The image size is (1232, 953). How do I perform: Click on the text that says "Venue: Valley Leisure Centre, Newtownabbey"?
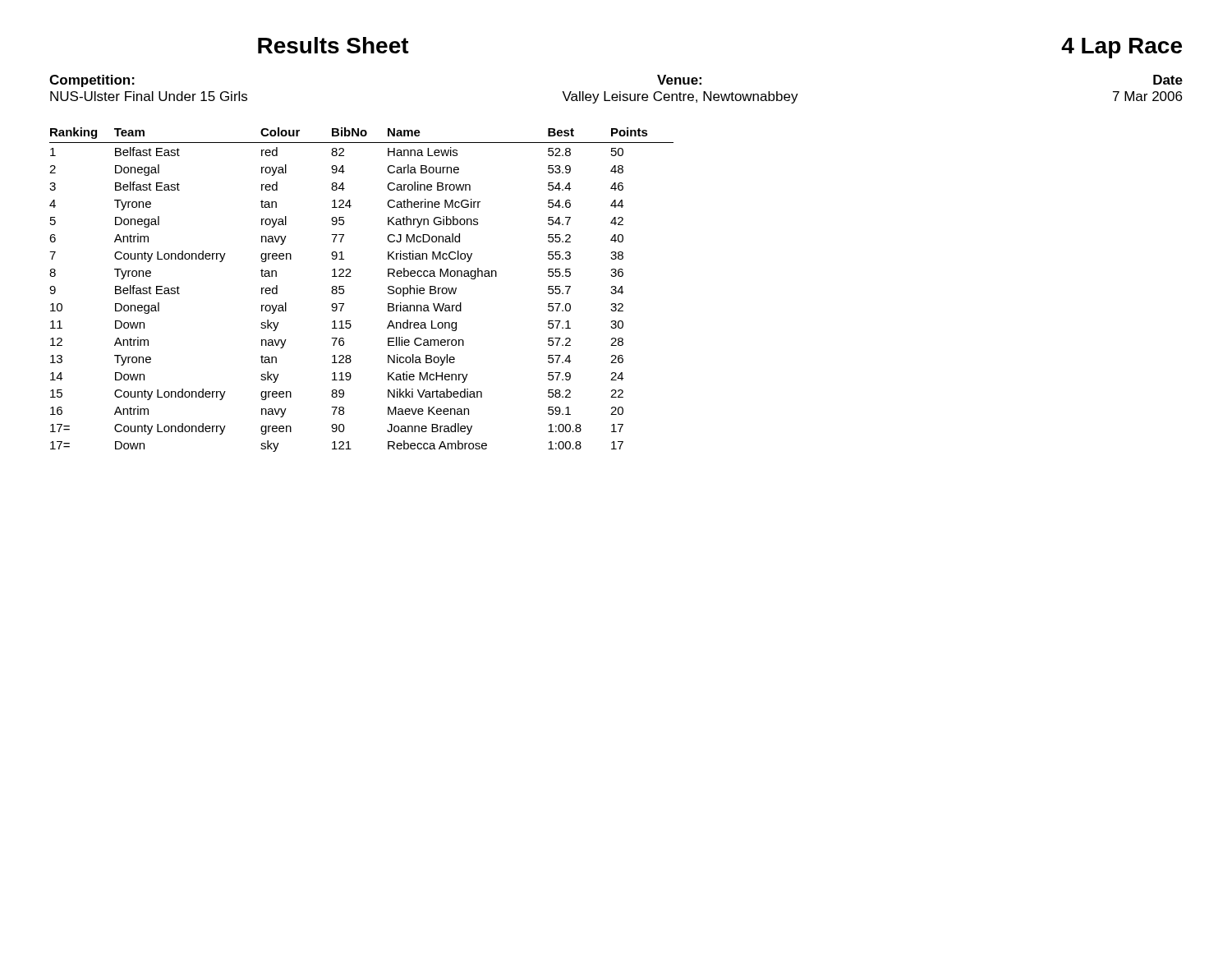[x=680, y=88]
